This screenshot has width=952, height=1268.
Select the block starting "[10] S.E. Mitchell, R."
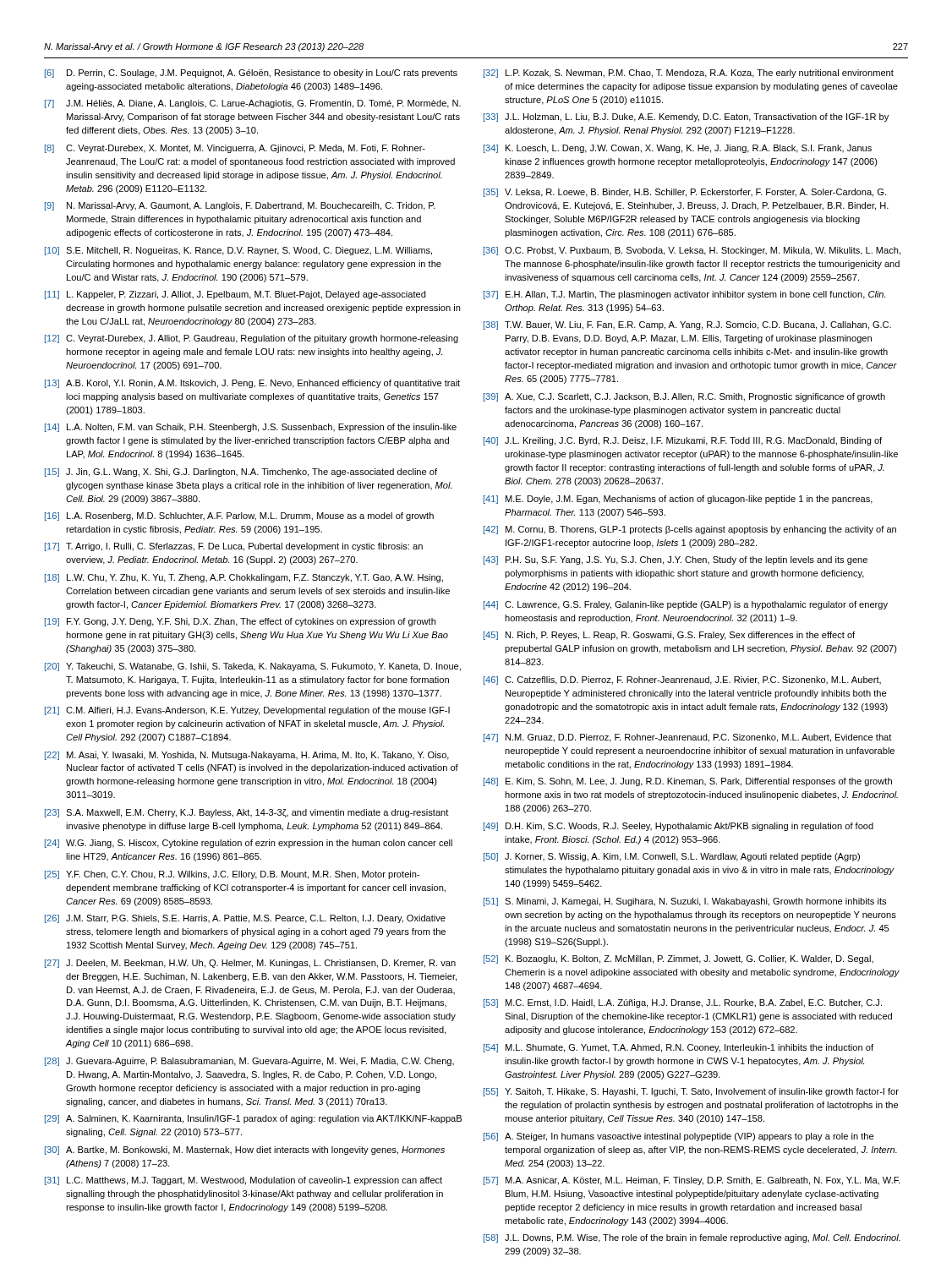click(x=253, y=264)
